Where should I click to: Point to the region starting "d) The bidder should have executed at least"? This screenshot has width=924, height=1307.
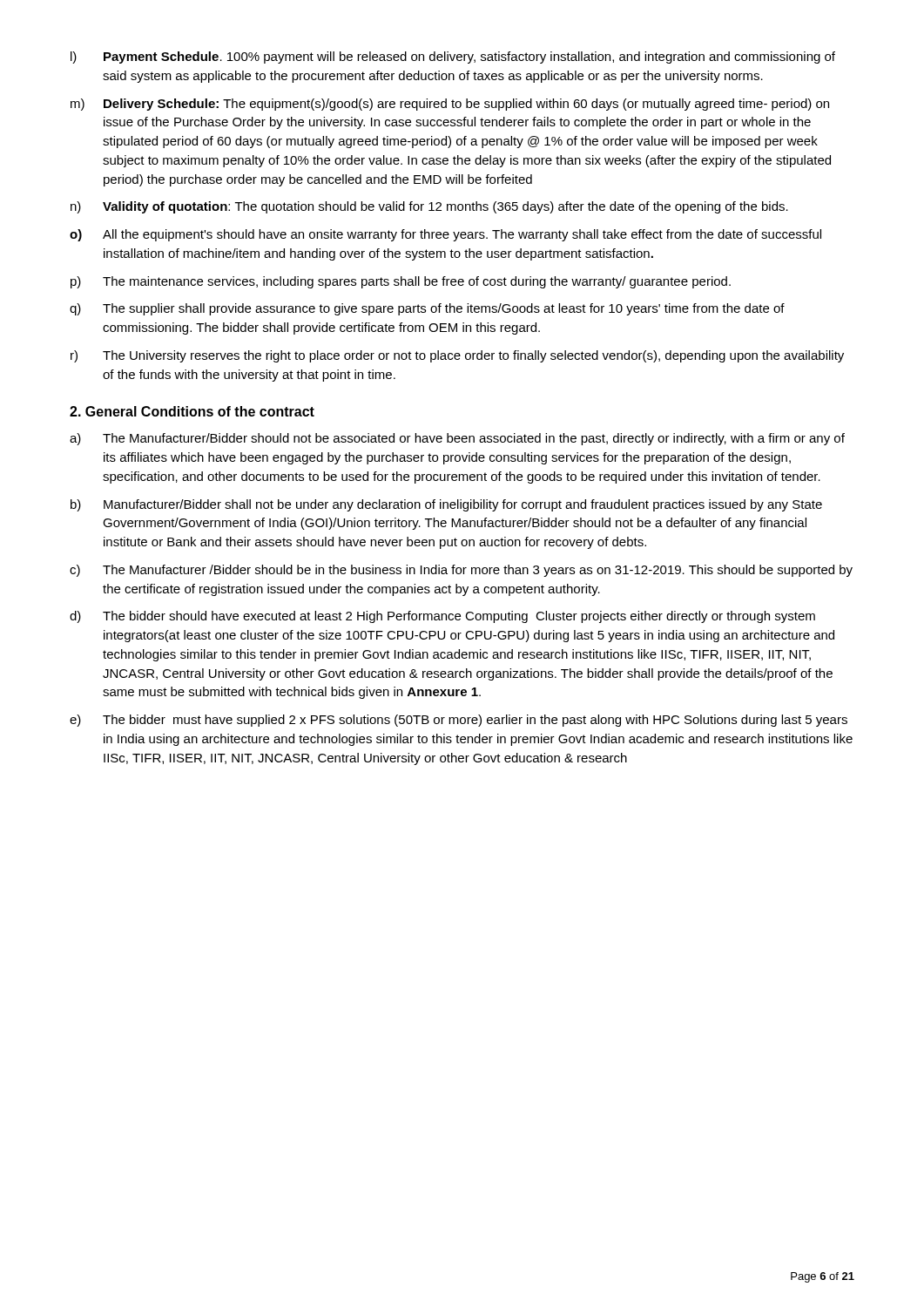pos(462,654)
